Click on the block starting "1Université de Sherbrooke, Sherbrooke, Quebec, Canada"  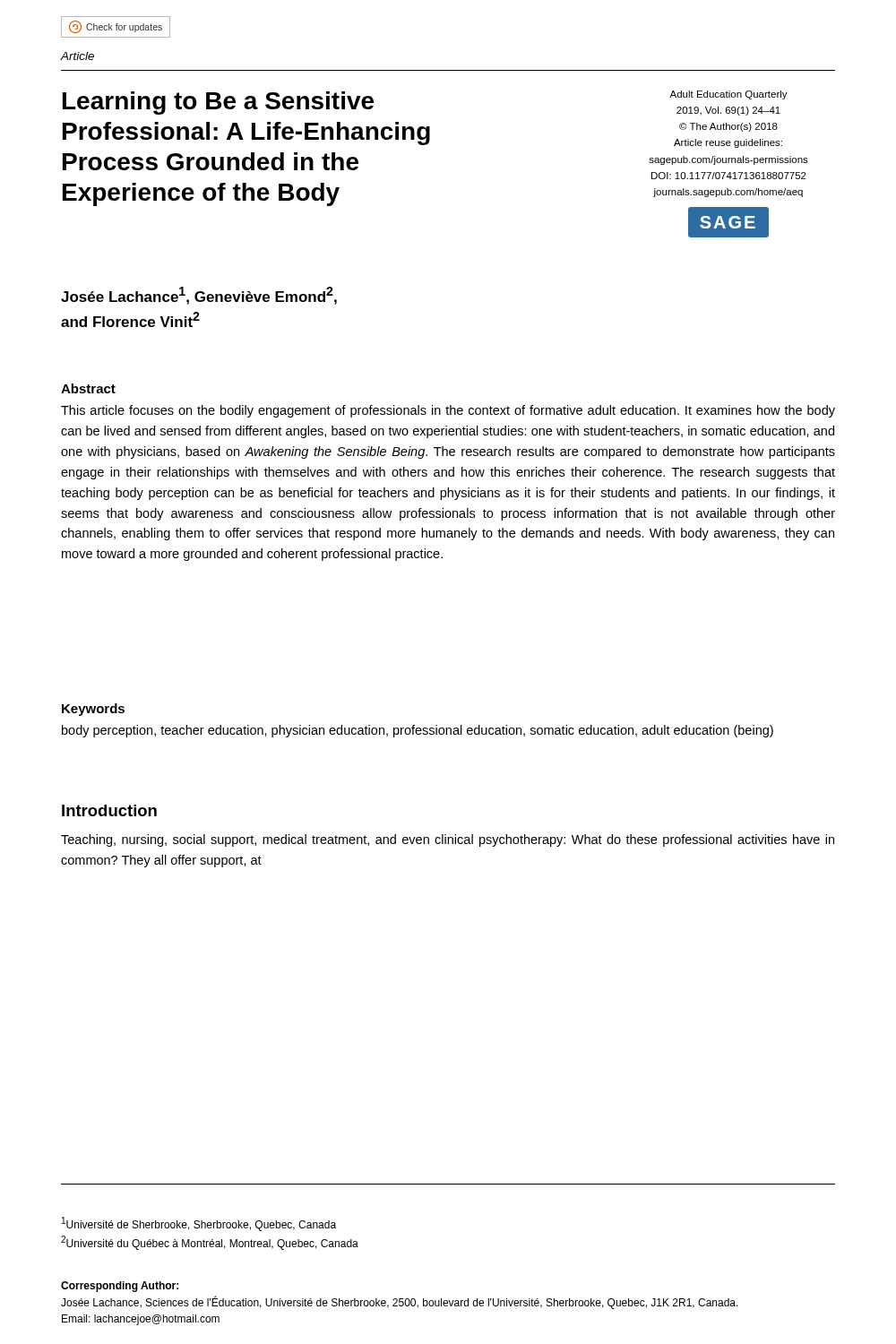(x=210, y=1233)
